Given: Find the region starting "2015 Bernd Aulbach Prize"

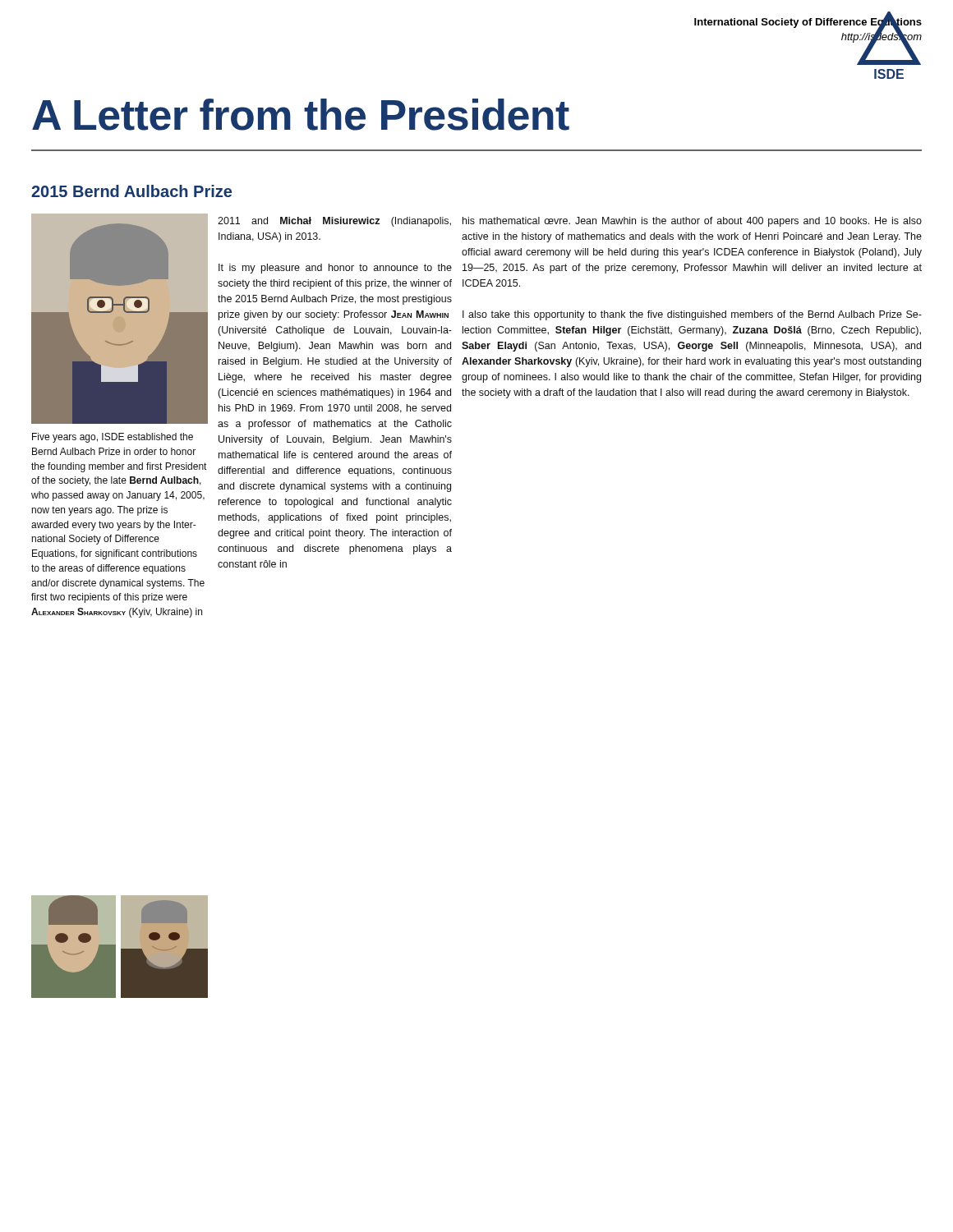Looking at the screenshot, I should pyautogui.click(x=132, y=191).
